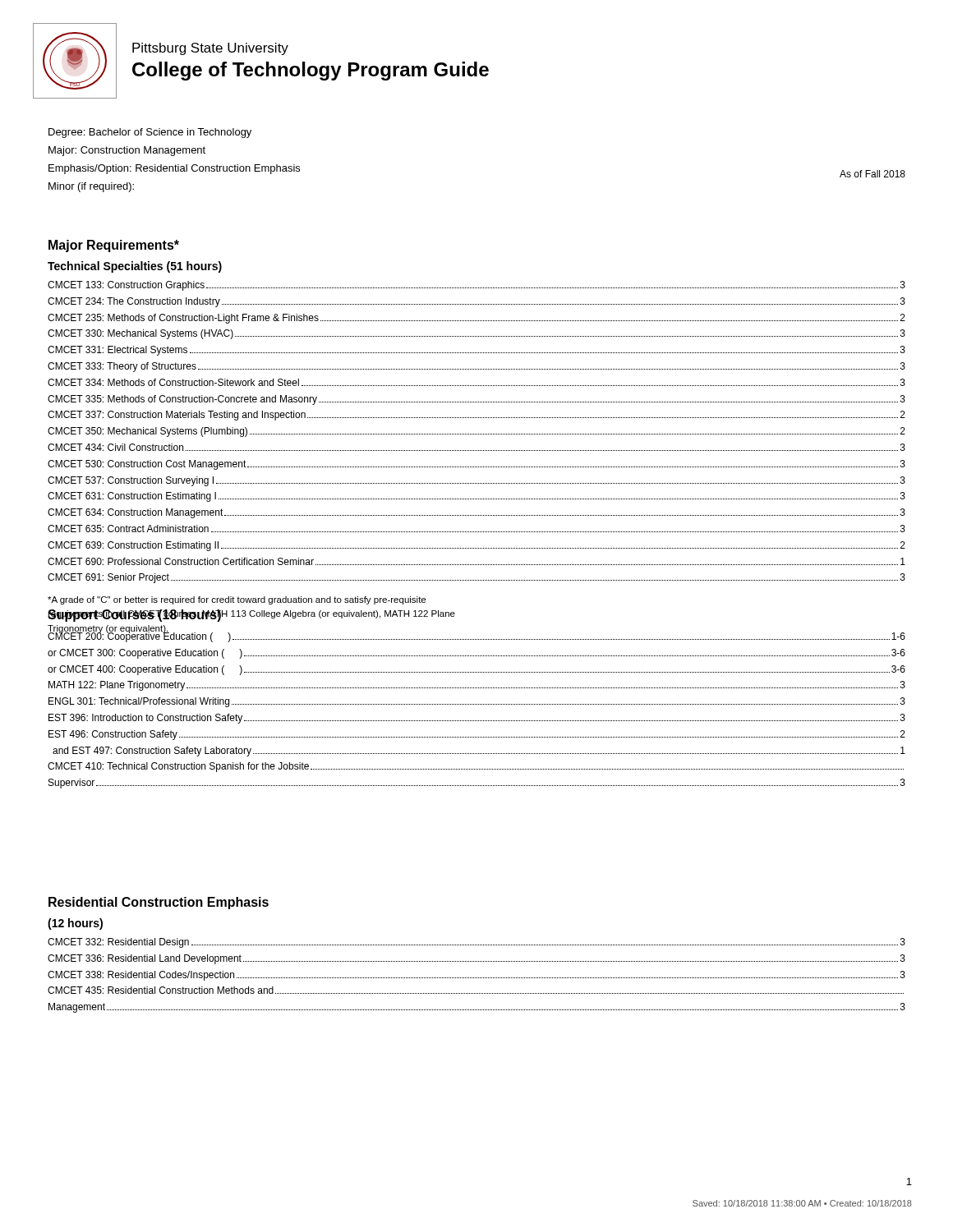Locate the section header with the text "(12 hours)"
Screen dimensions: 1232x953
point(75,923)
